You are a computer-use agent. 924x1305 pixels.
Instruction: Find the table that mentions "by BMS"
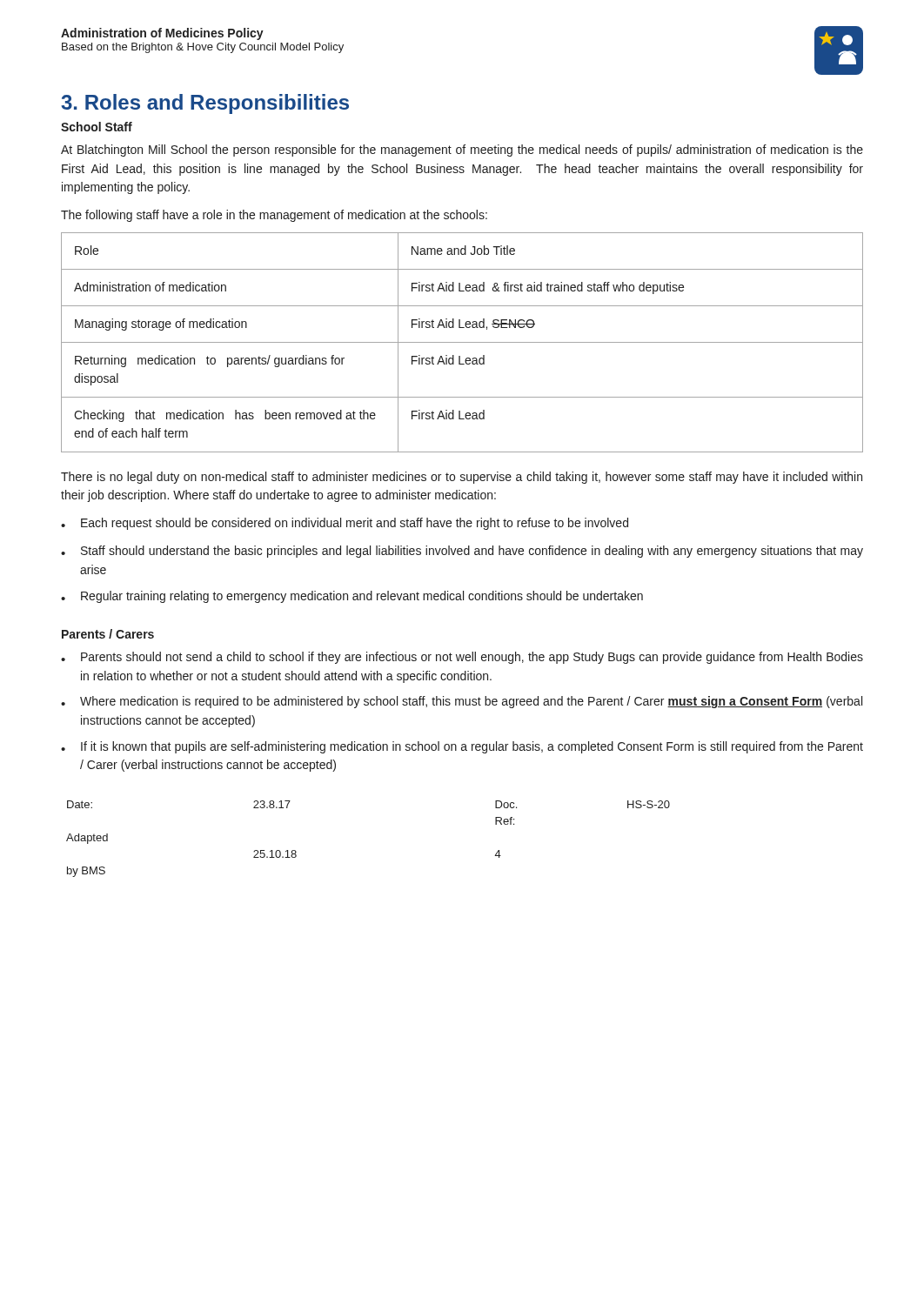[x=462, y=837]
